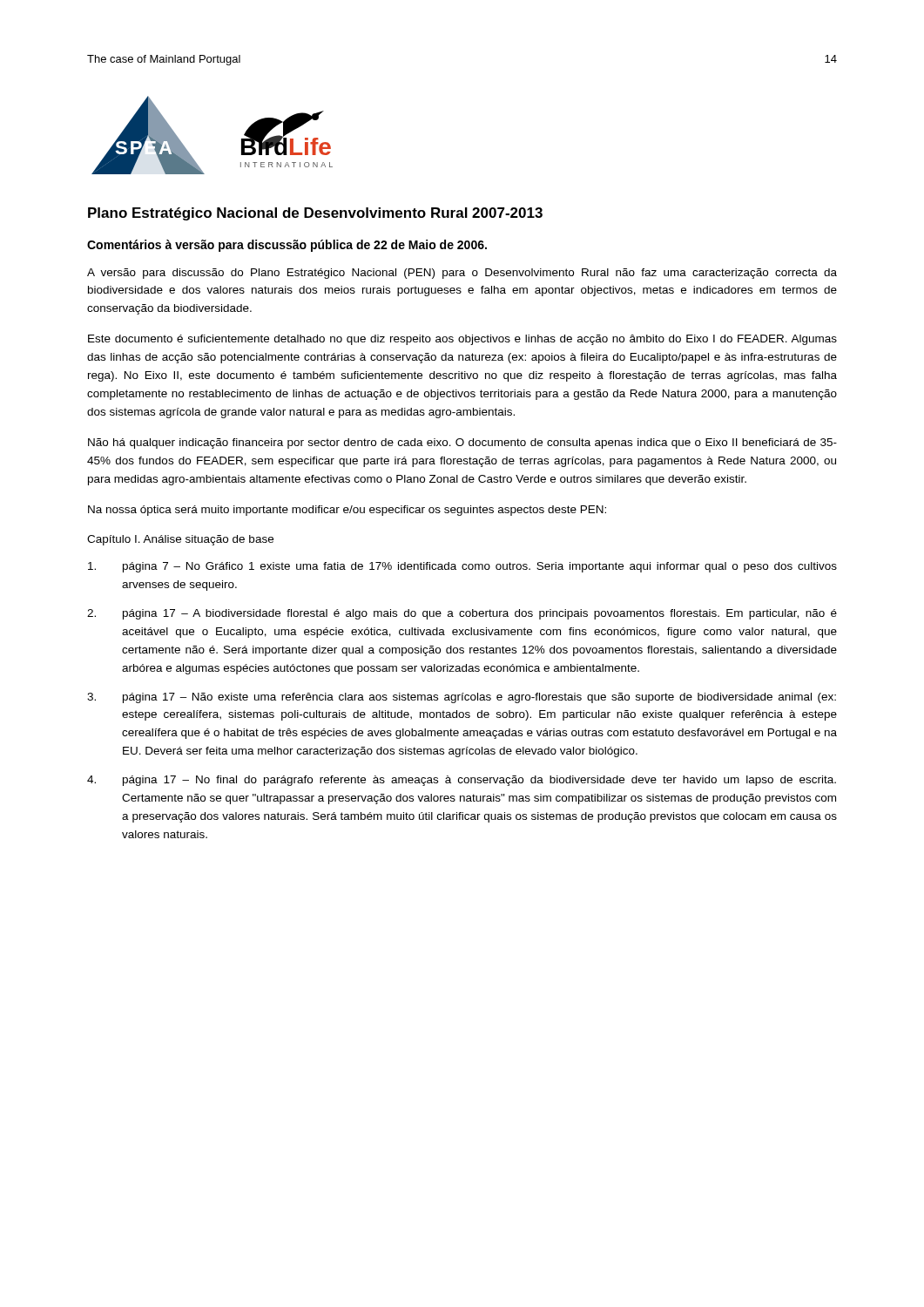
Task: Click the section header that begins "Comentários à versão para discussão"
Action: [x=462, y=245]
